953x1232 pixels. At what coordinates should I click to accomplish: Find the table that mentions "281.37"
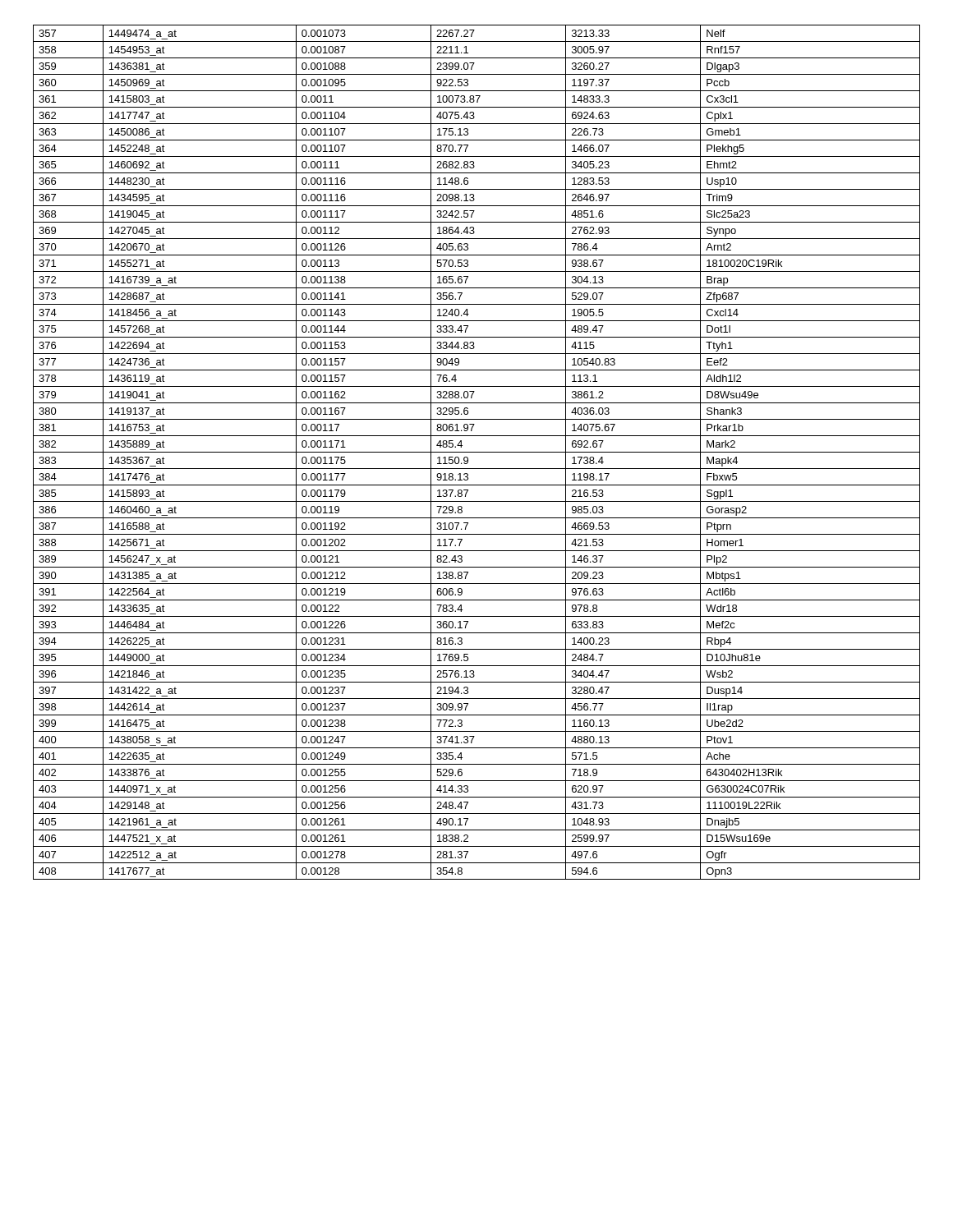point(476,452)
